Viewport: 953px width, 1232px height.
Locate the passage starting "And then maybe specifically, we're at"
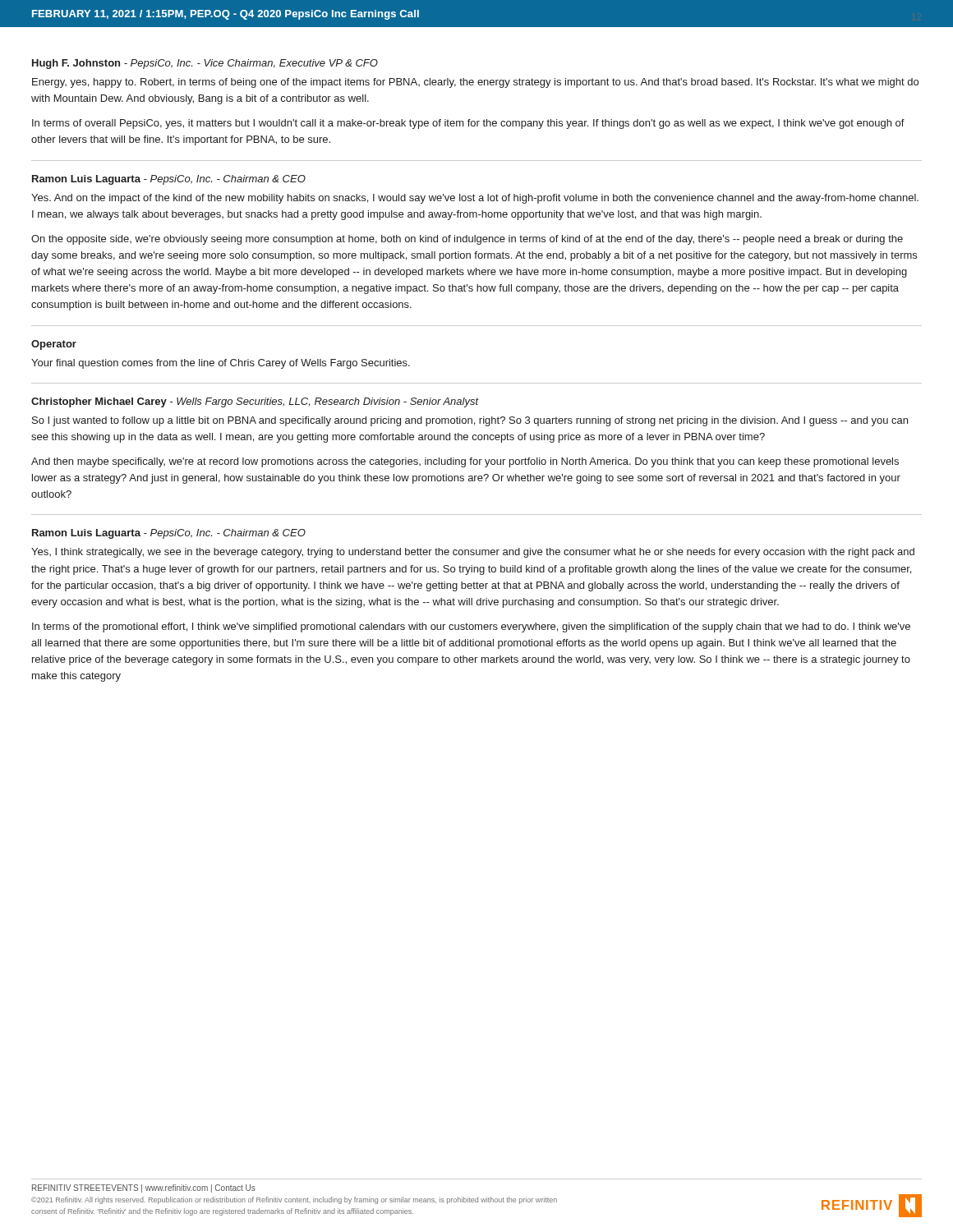pyautogui.click(x=466, y=478)
